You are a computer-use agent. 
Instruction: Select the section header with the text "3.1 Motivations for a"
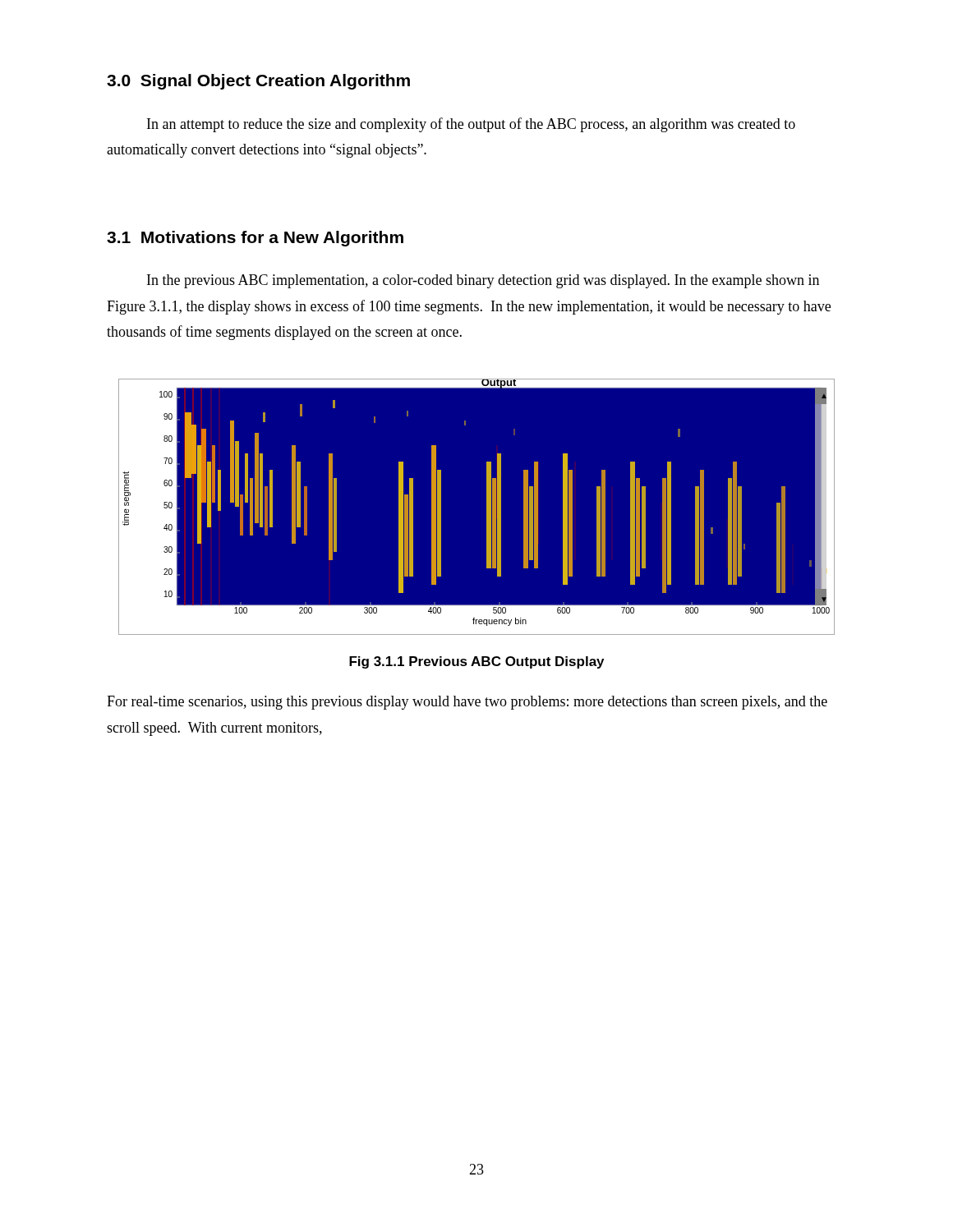click(256, 237)
